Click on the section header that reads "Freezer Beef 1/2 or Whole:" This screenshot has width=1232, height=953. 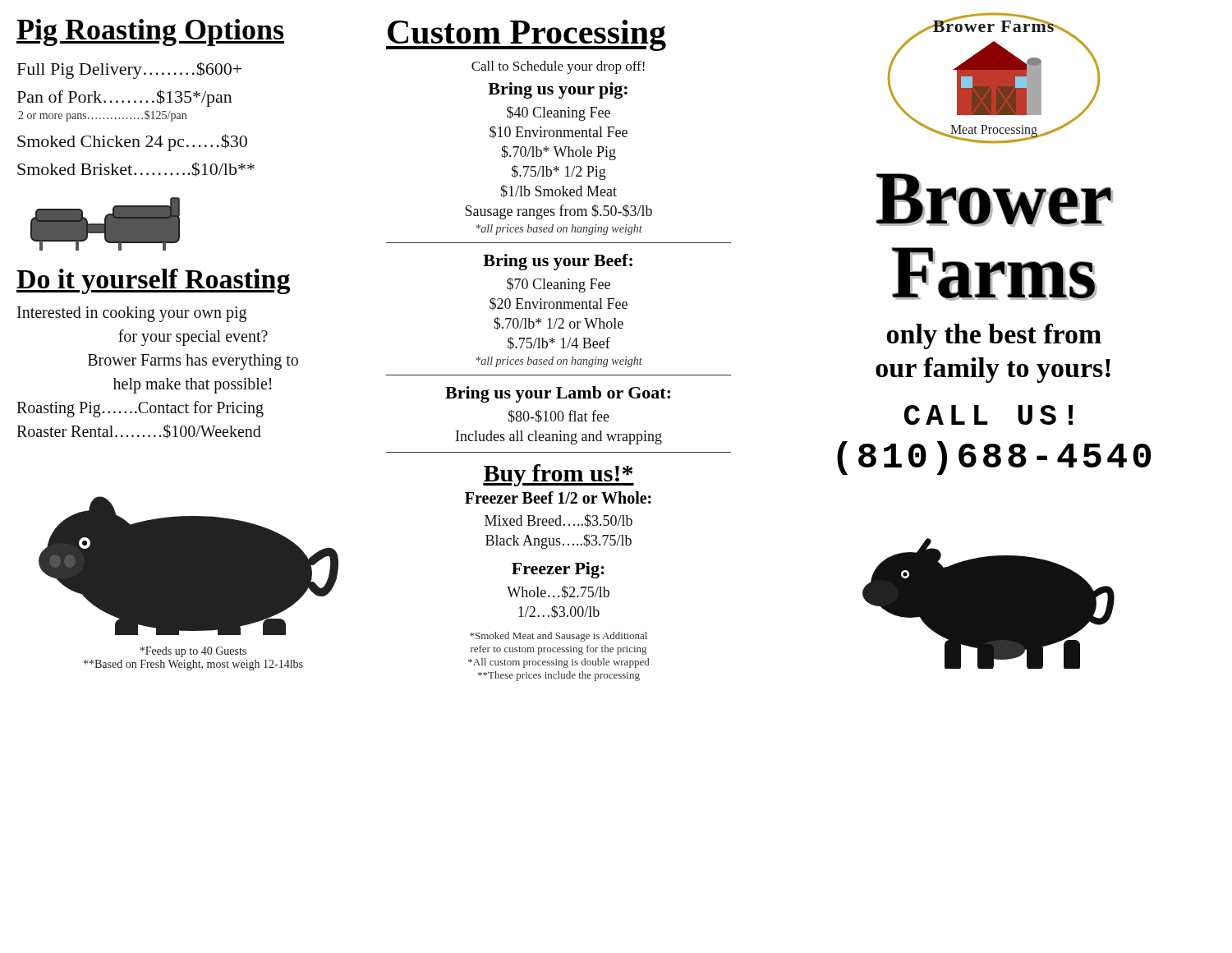(x=559, y=498)
